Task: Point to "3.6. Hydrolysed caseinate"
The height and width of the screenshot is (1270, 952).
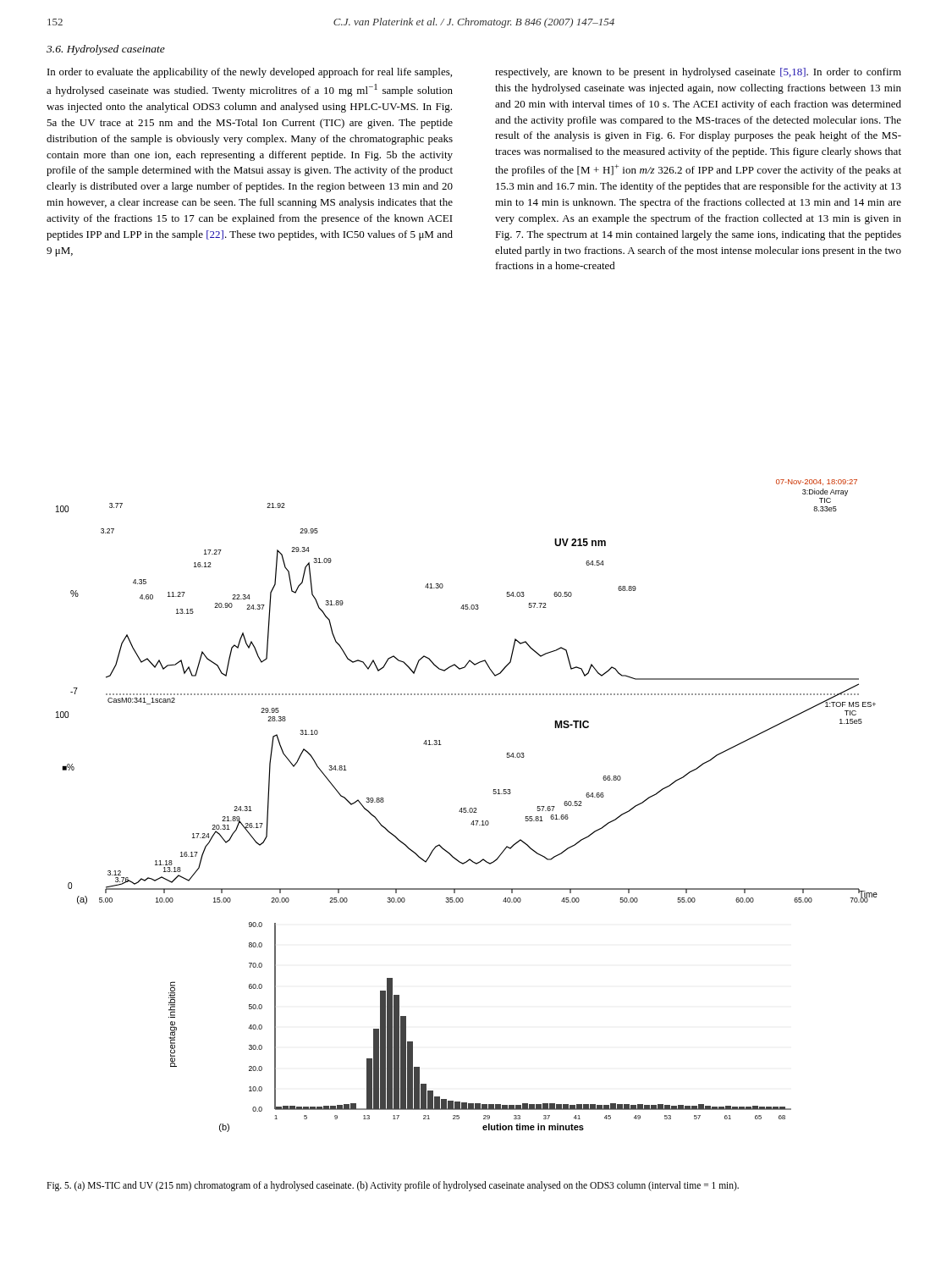Action: [x=106, y=49]
